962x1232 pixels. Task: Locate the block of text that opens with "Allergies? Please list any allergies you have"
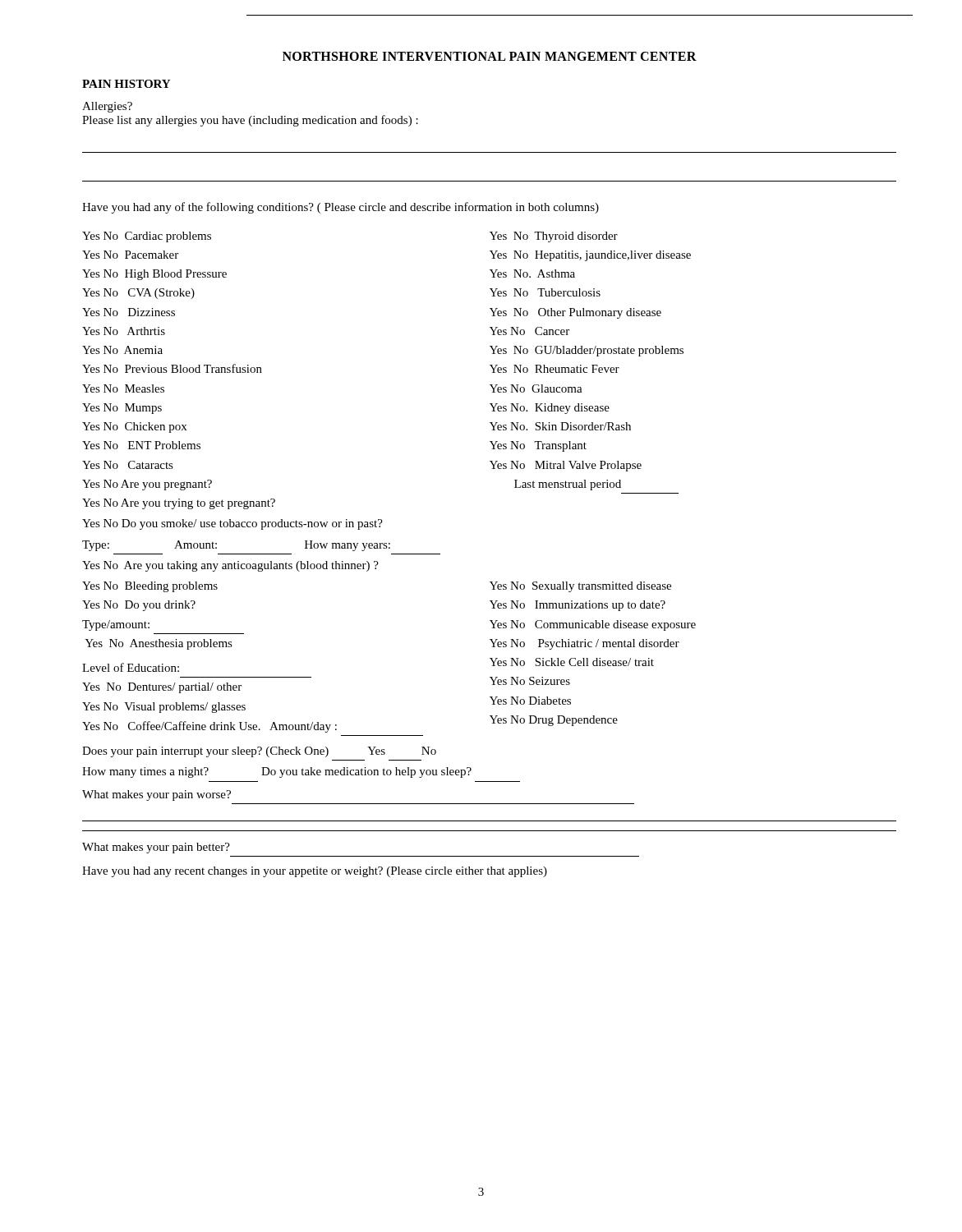click(250, 113)
